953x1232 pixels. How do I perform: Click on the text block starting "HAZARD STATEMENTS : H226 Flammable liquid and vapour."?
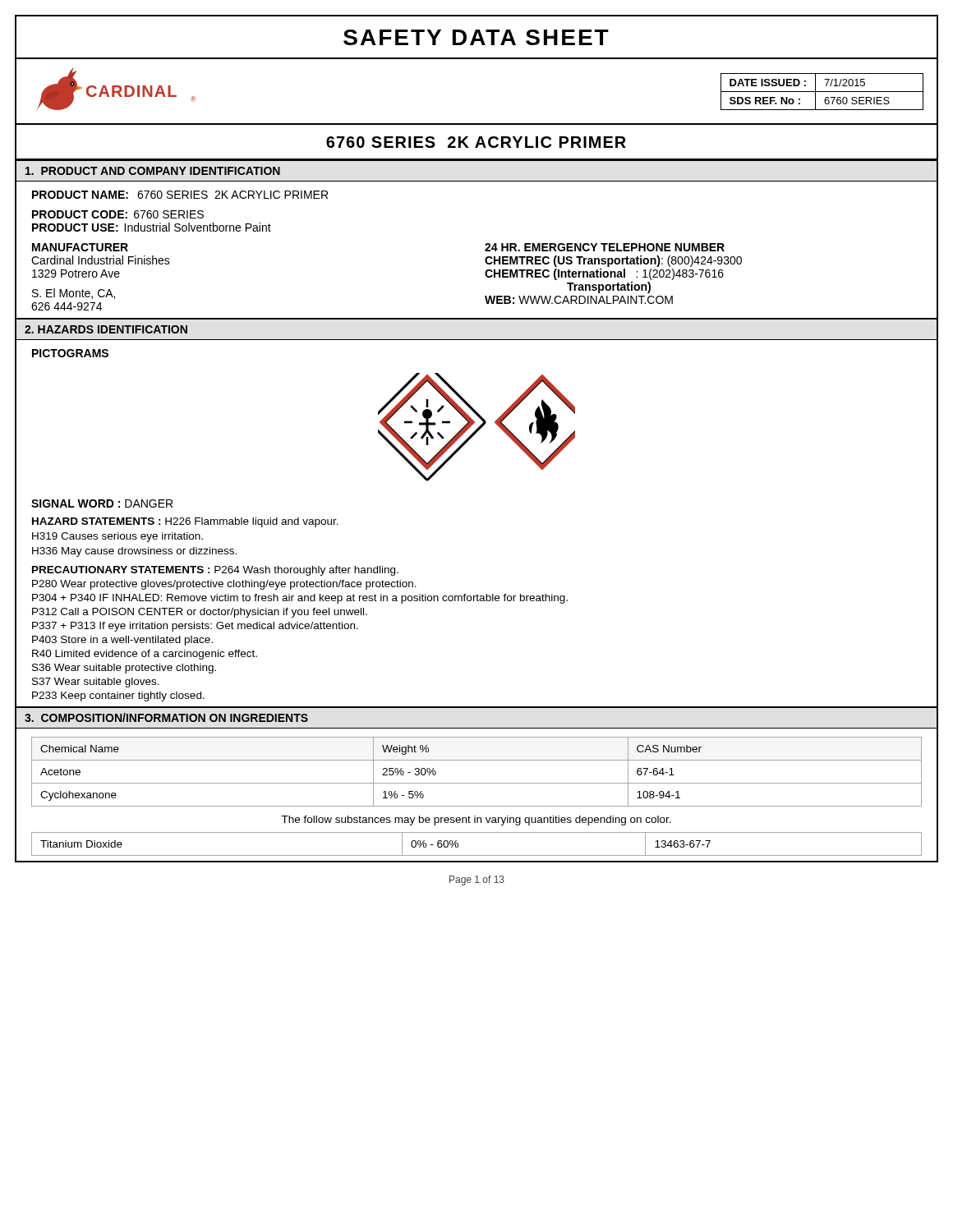[x=185, y=522]
